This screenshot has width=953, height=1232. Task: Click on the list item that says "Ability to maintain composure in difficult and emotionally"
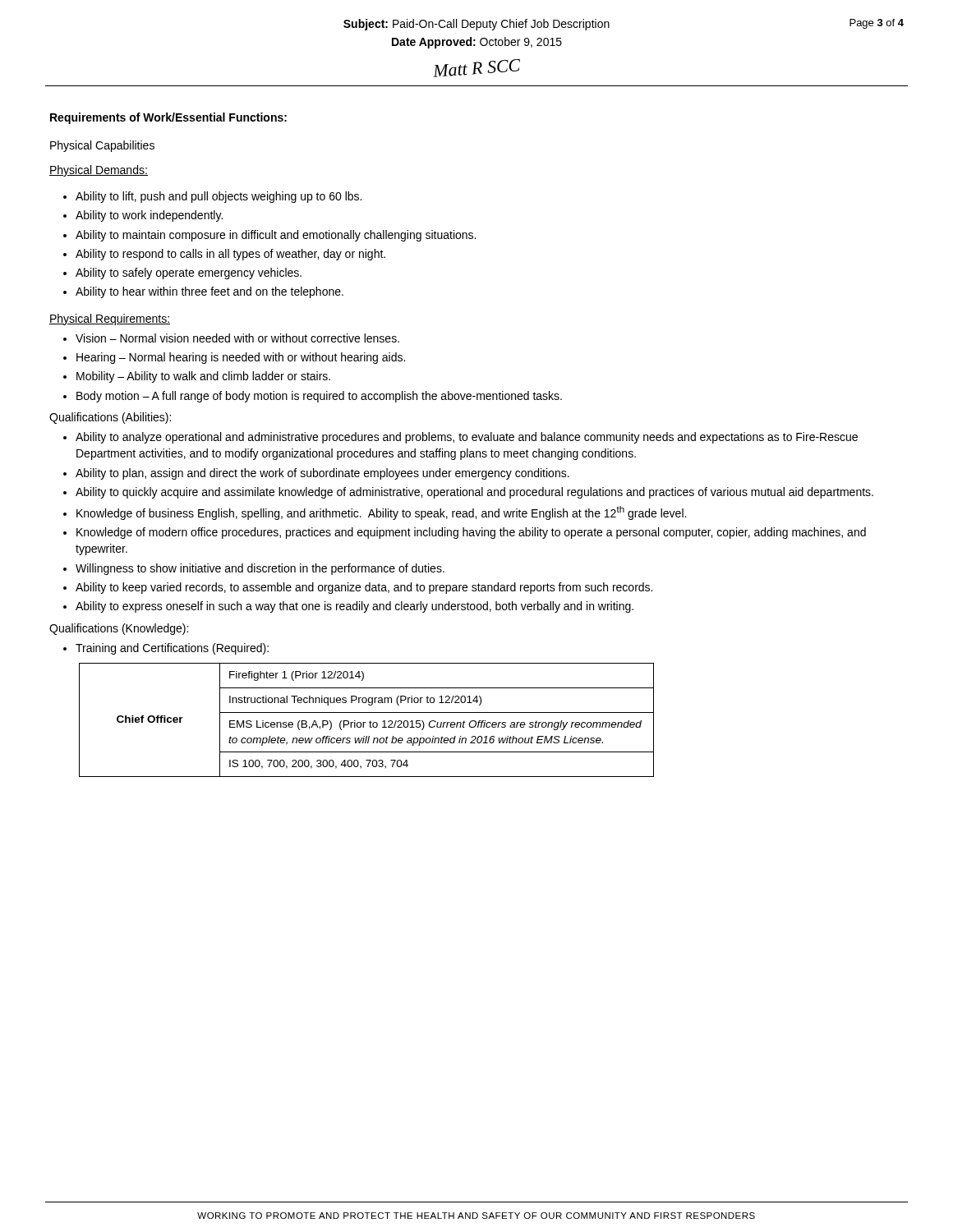coord(276,235)
